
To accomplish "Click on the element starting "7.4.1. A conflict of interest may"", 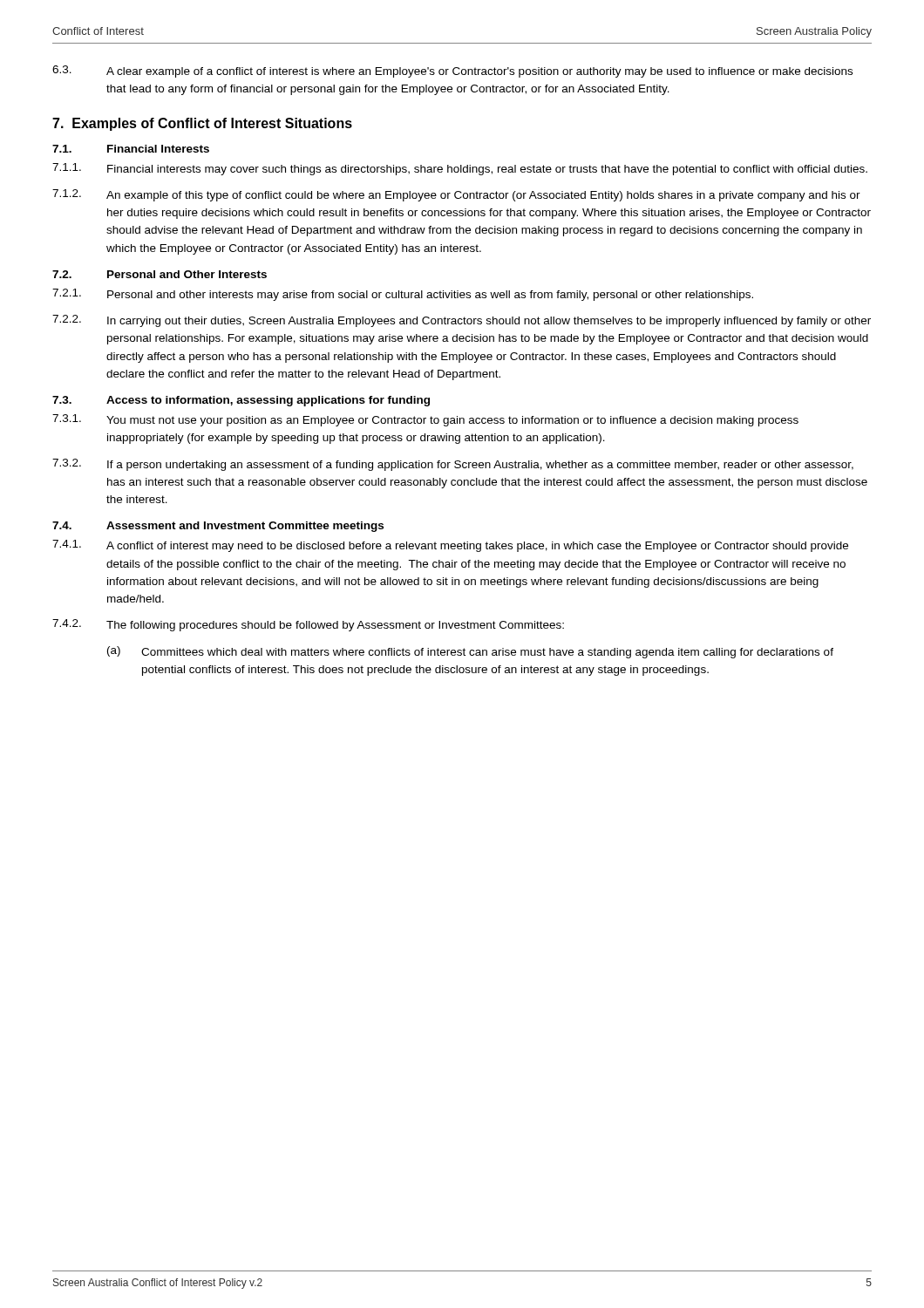I will [x=462, y=573].
